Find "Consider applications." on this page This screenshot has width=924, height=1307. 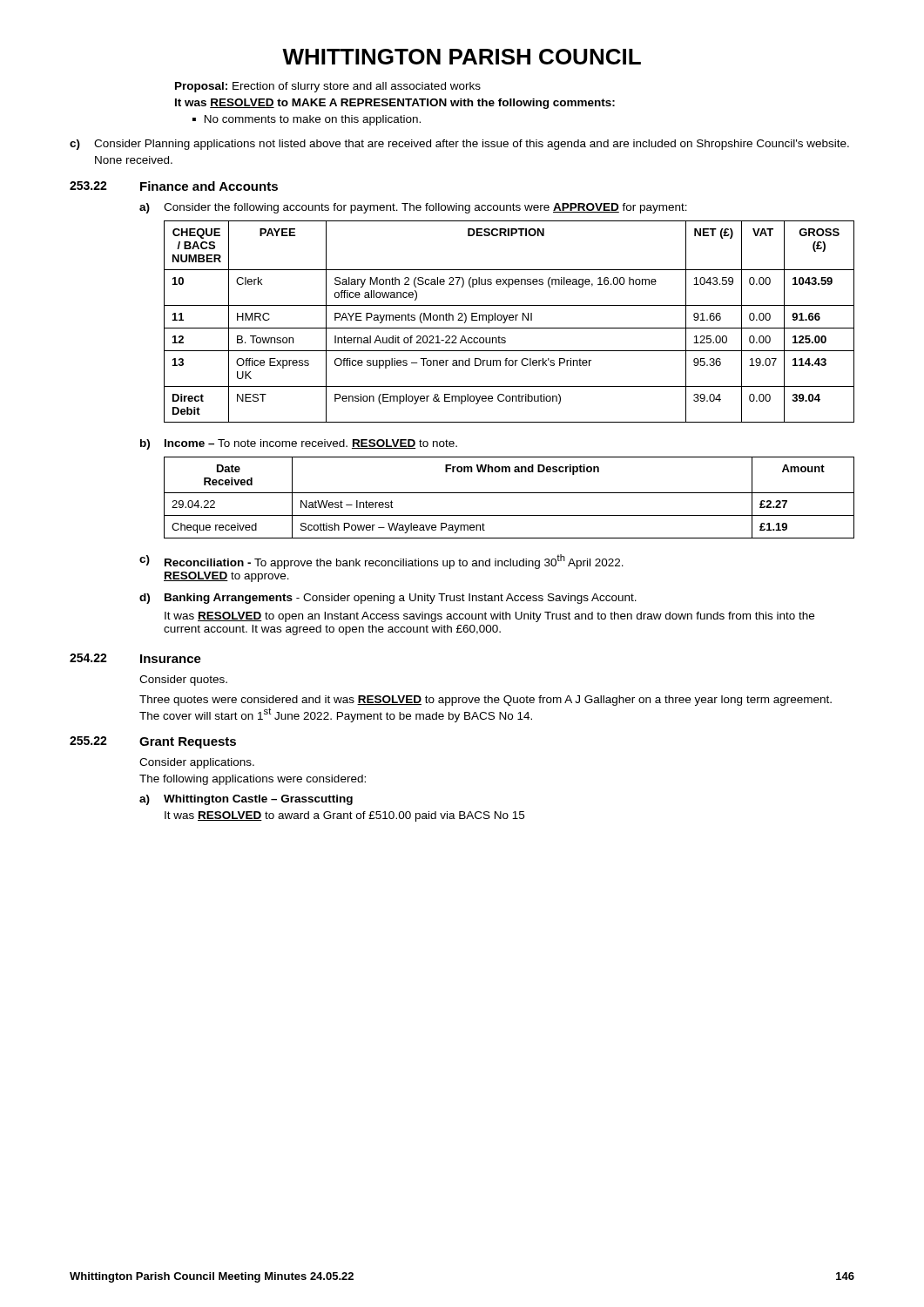pos(197,762)
